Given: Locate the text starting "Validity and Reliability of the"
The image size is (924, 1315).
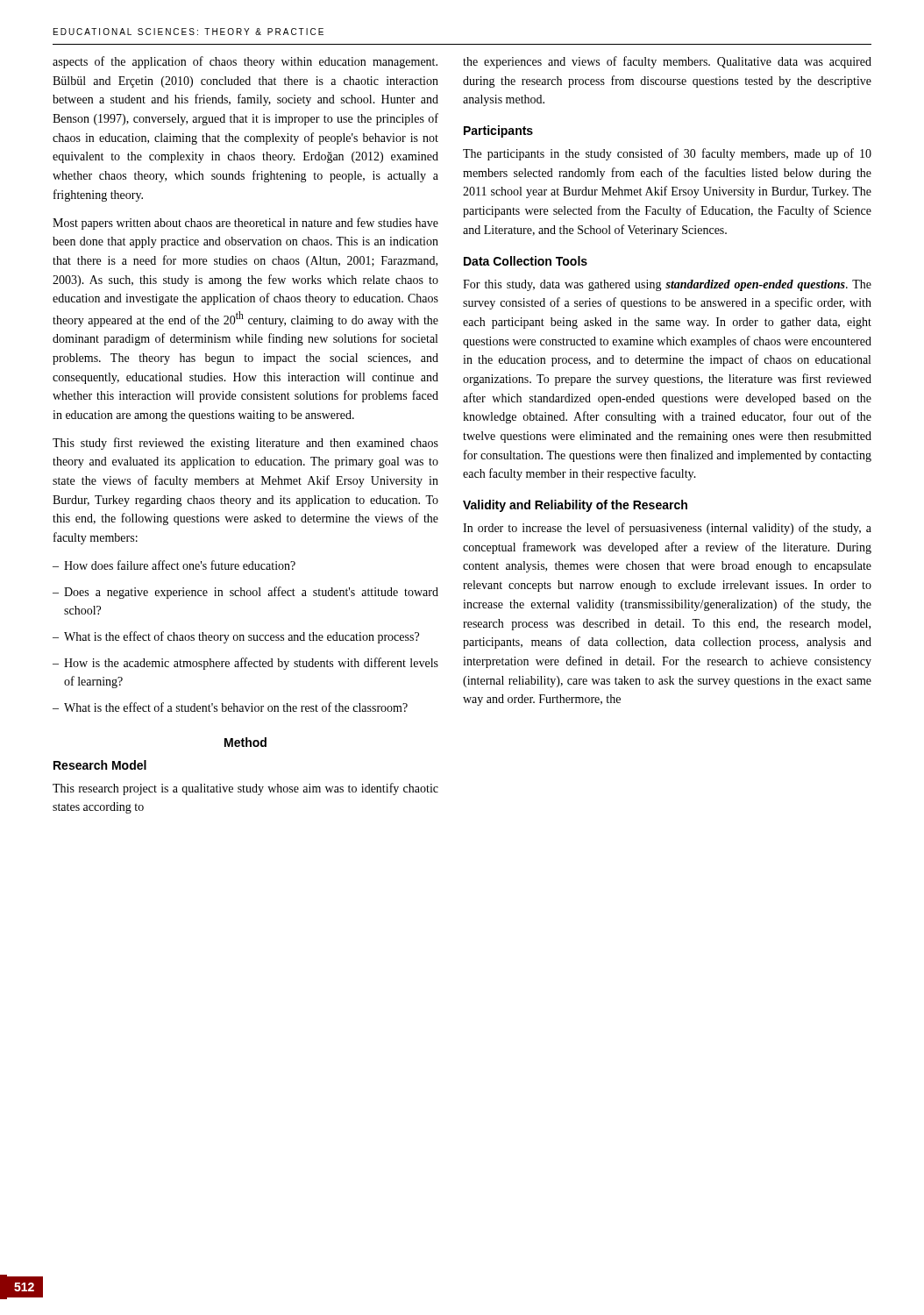Looking at the screenshot, I should (575, 505).
